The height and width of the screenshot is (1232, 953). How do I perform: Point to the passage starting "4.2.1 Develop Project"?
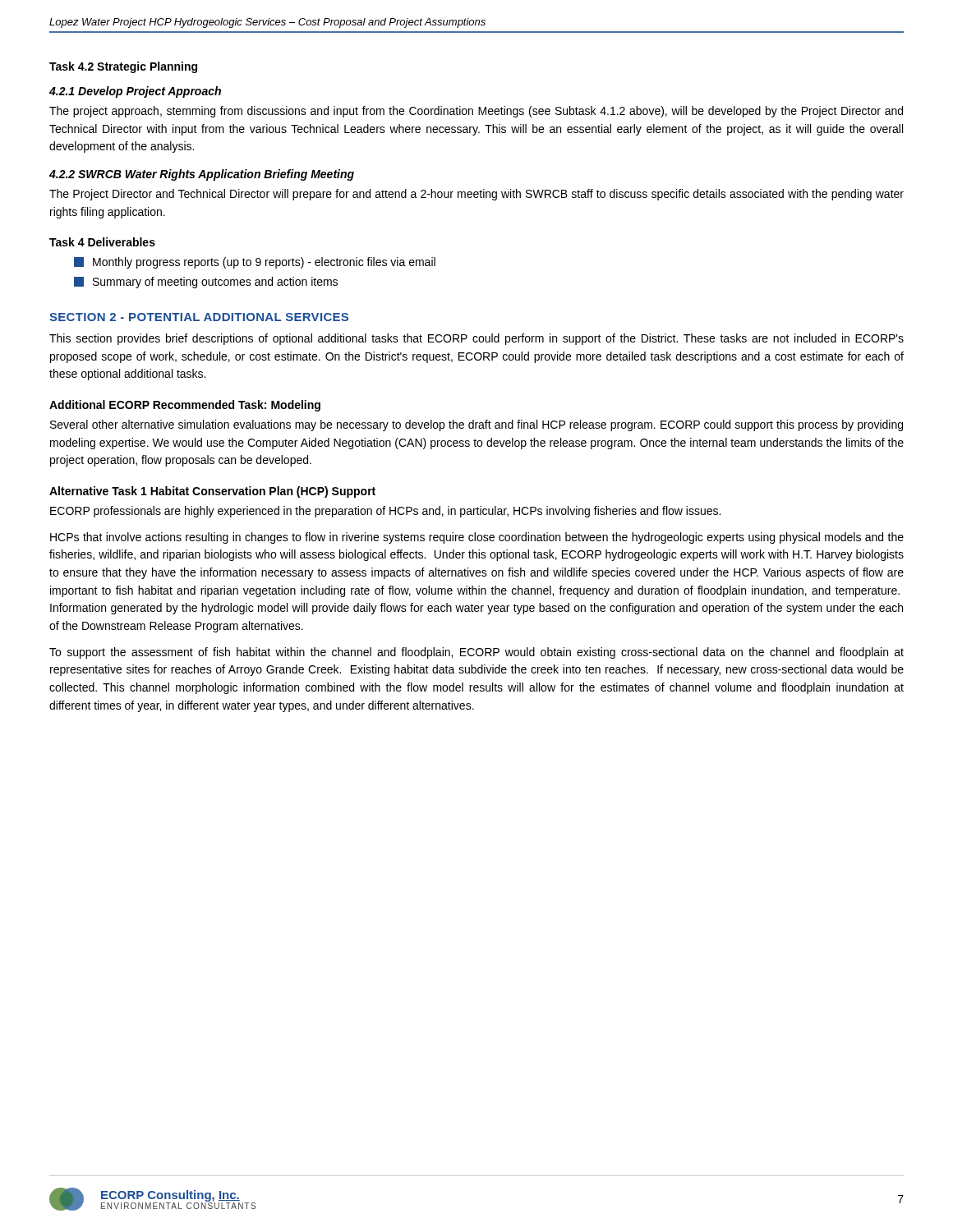[x=135, y=91]
